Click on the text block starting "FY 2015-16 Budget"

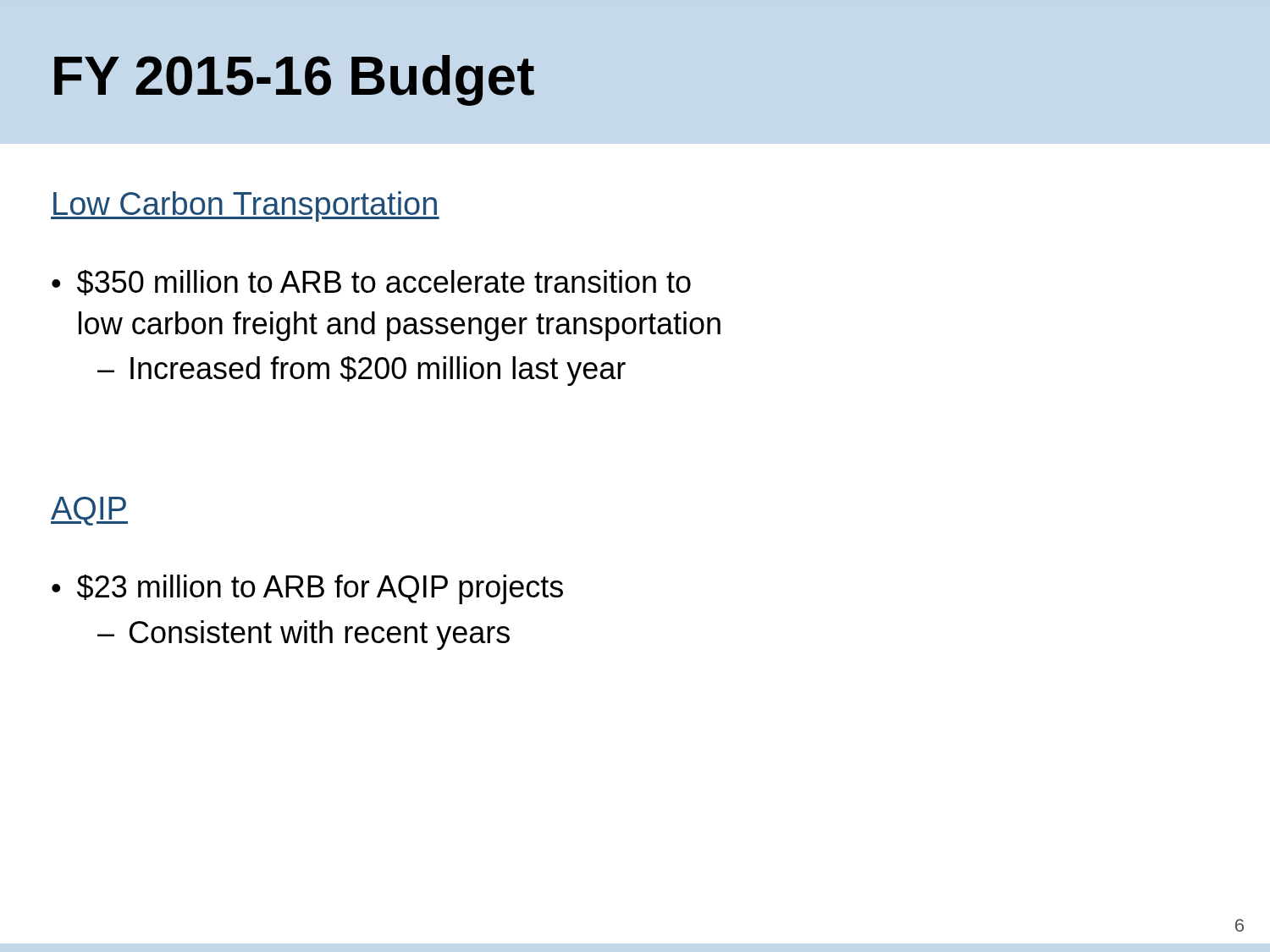pyautogui.click(x=293, y=76)
